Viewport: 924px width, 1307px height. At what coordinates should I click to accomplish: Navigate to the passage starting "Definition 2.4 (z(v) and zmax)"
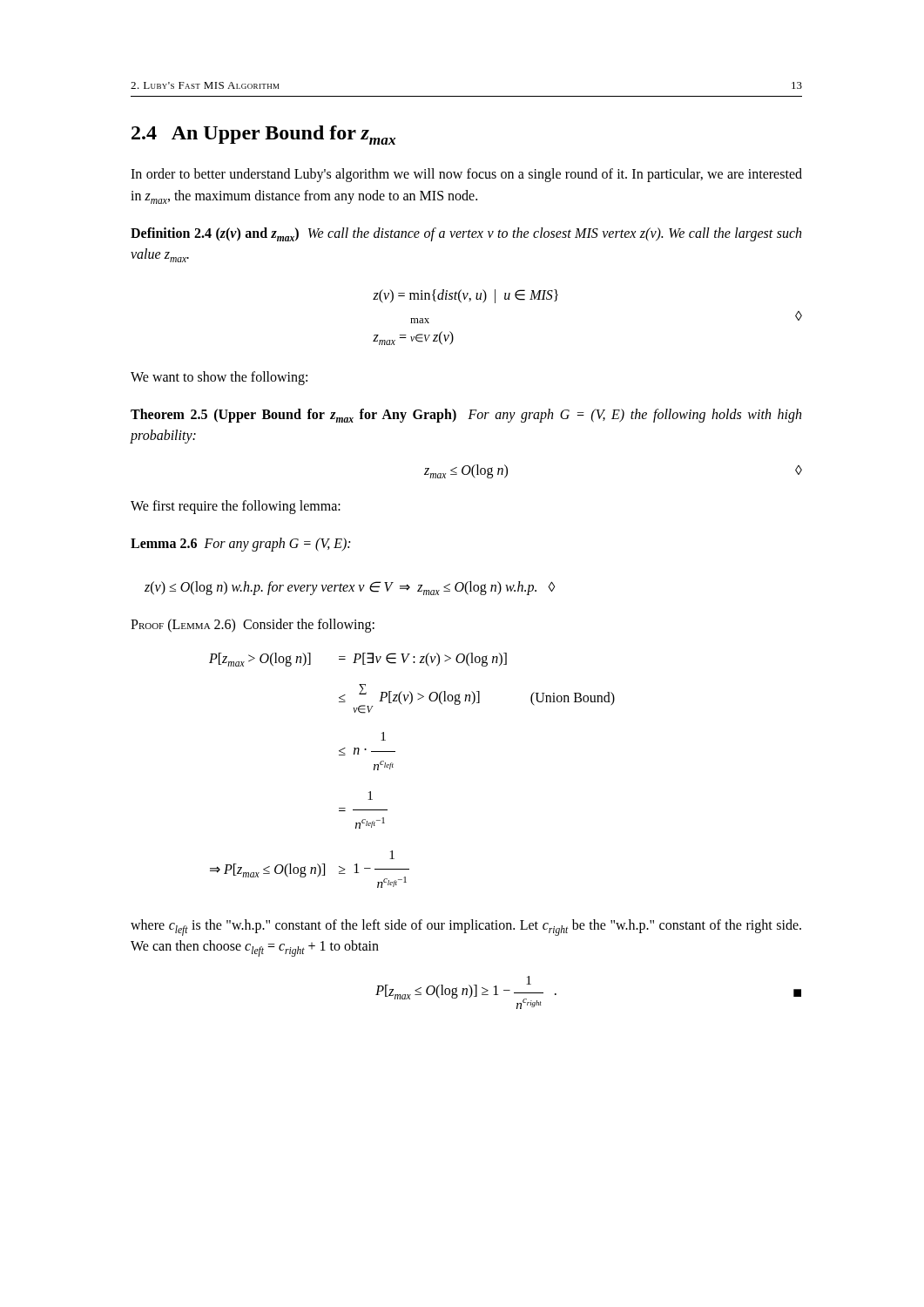tap(466, 245)
